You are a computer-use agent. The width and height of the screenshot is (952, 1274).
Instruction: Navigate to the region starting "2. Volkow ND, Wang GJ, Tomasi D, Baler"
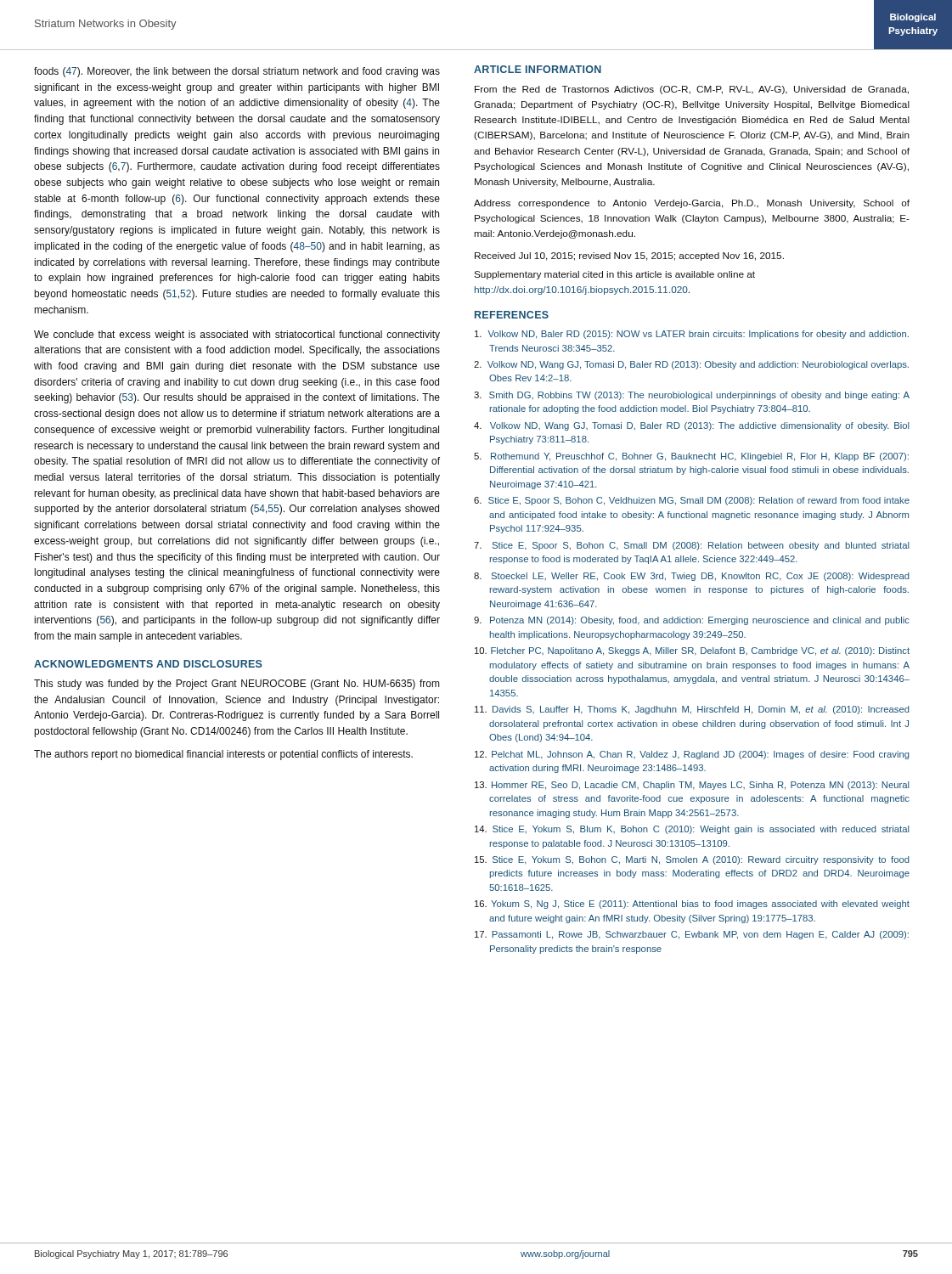[x=692, y=371]
